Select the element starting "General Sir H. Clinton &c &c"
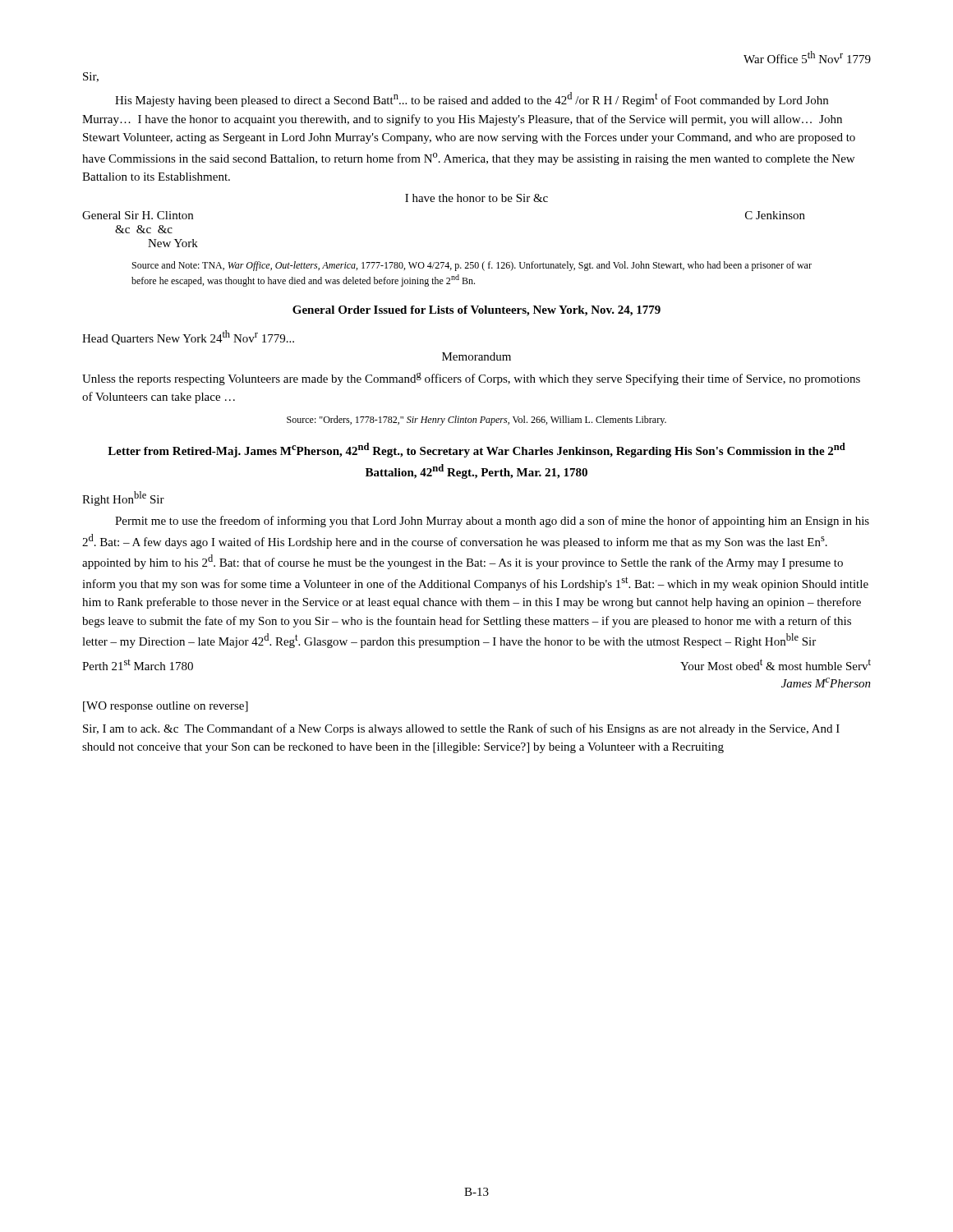Viewport: 953px width, 1232px height. pyautogui.click(x=140, y=229)
